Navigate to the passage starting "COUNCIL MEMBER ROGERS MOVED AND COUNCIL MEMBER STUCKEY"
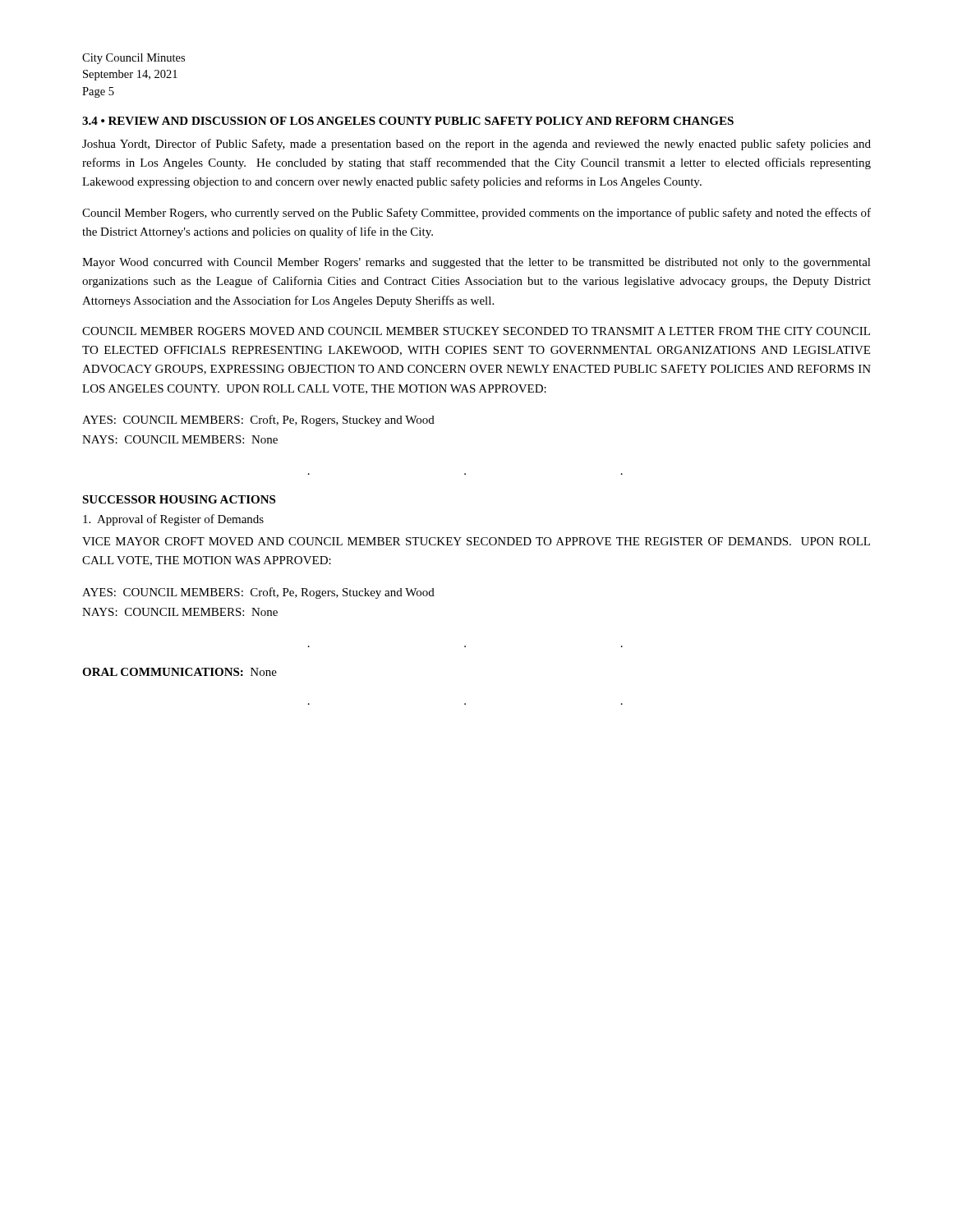953x1232 pixels. click(476, 360)
